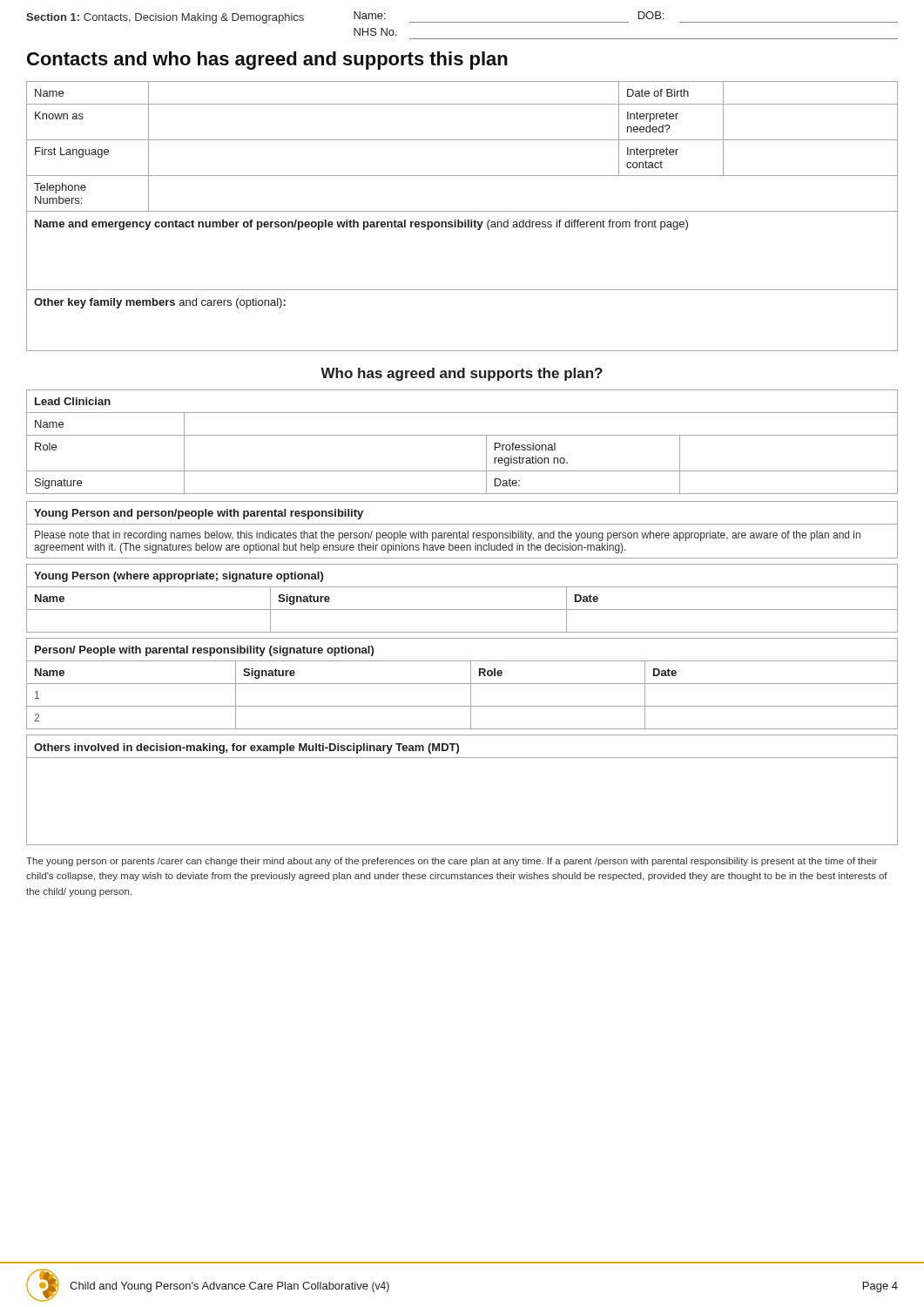Image resolution: width=924 pixels, height=1307 pixels.
Task: Find the table that mentions "Others involved in"
Action: pos(462,790)
